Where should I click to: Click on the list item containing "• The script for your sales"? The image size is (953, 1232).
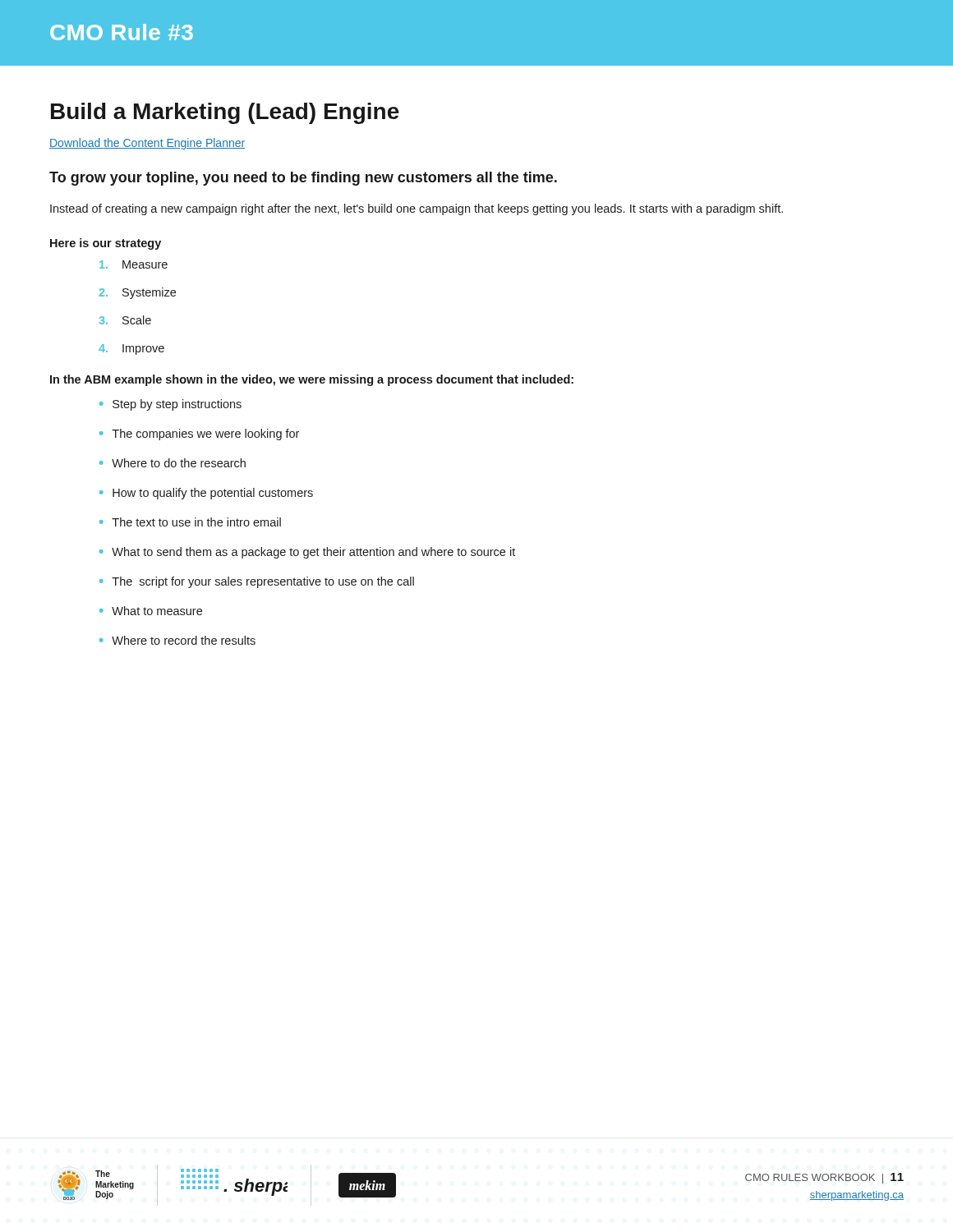coord(257,582)
